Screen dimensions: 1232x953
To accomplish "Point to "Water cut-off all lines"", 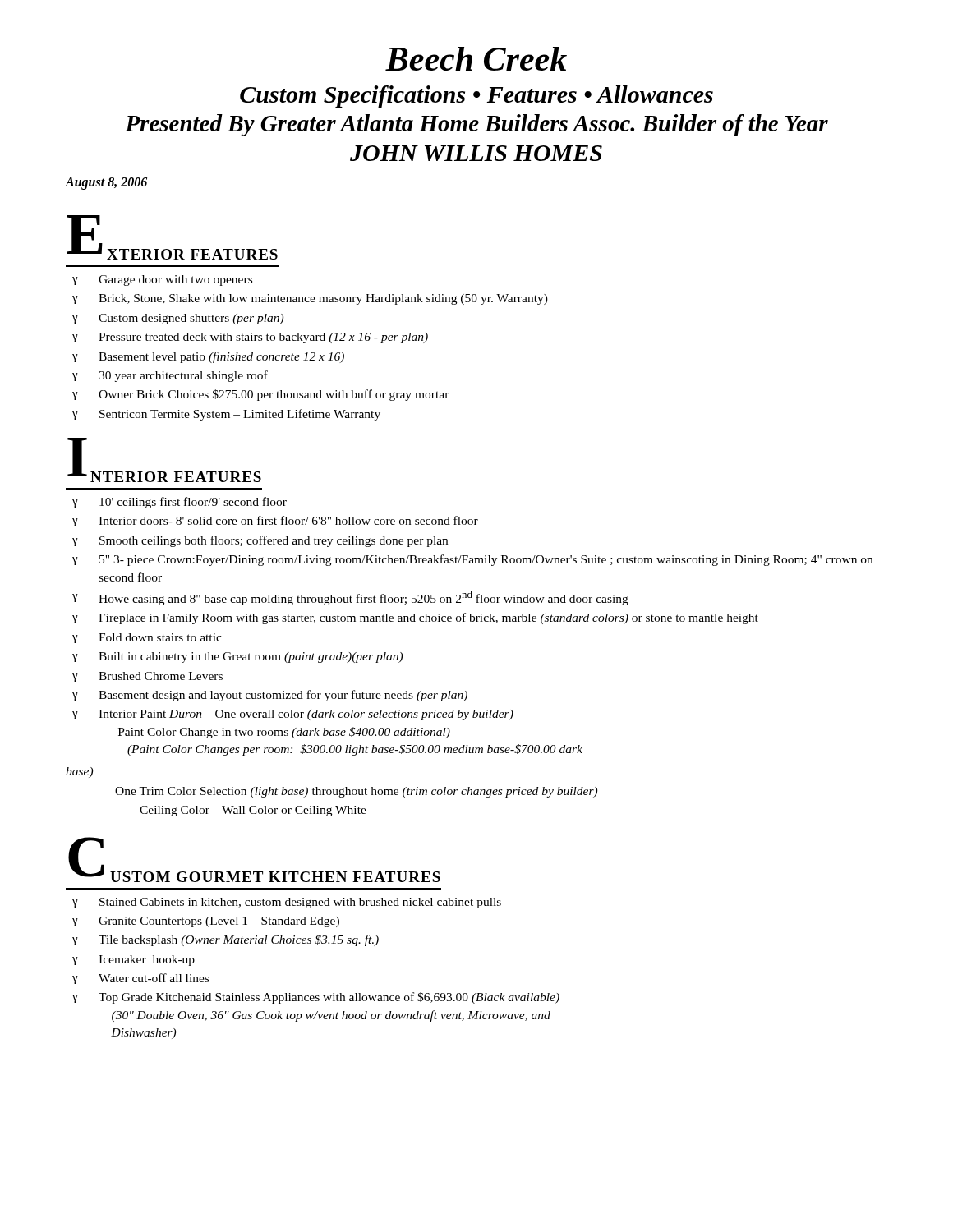I will [154, 978].
